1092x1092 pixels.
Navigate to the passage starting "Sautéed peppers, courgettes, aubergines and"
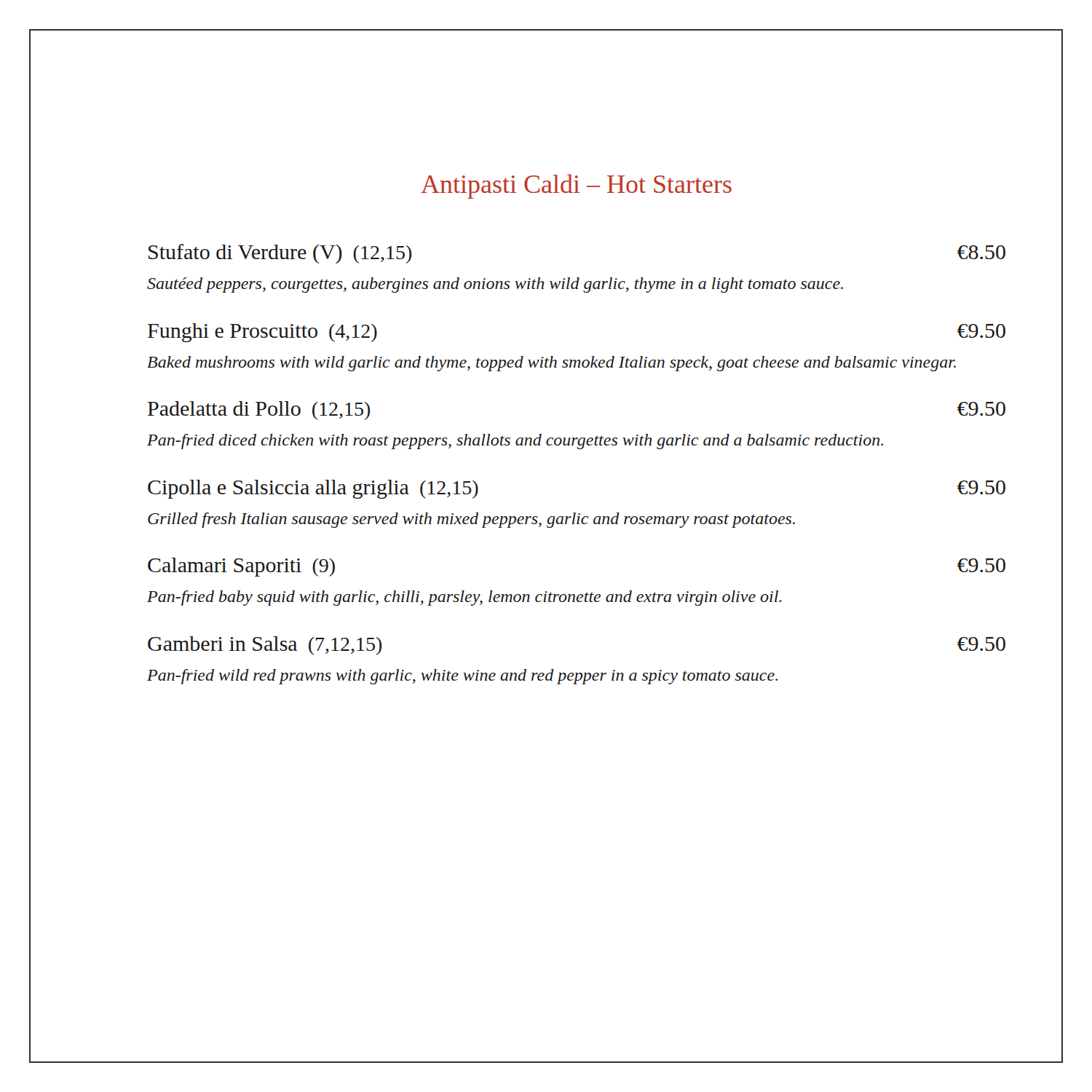click(x=577, y=284)
